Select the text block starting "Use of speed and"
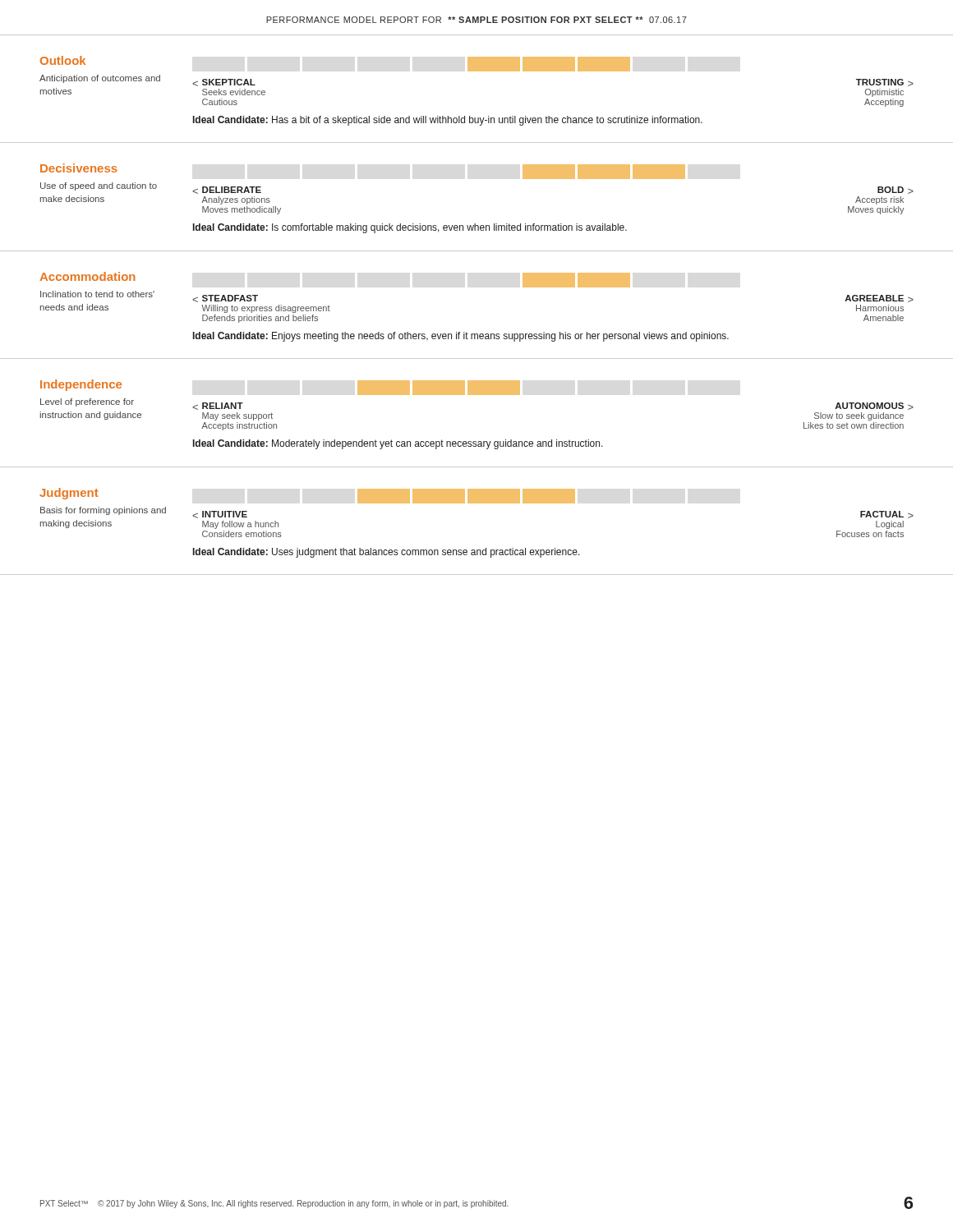The height and width of the screenshot is (1232, 953). click(98, 193)
